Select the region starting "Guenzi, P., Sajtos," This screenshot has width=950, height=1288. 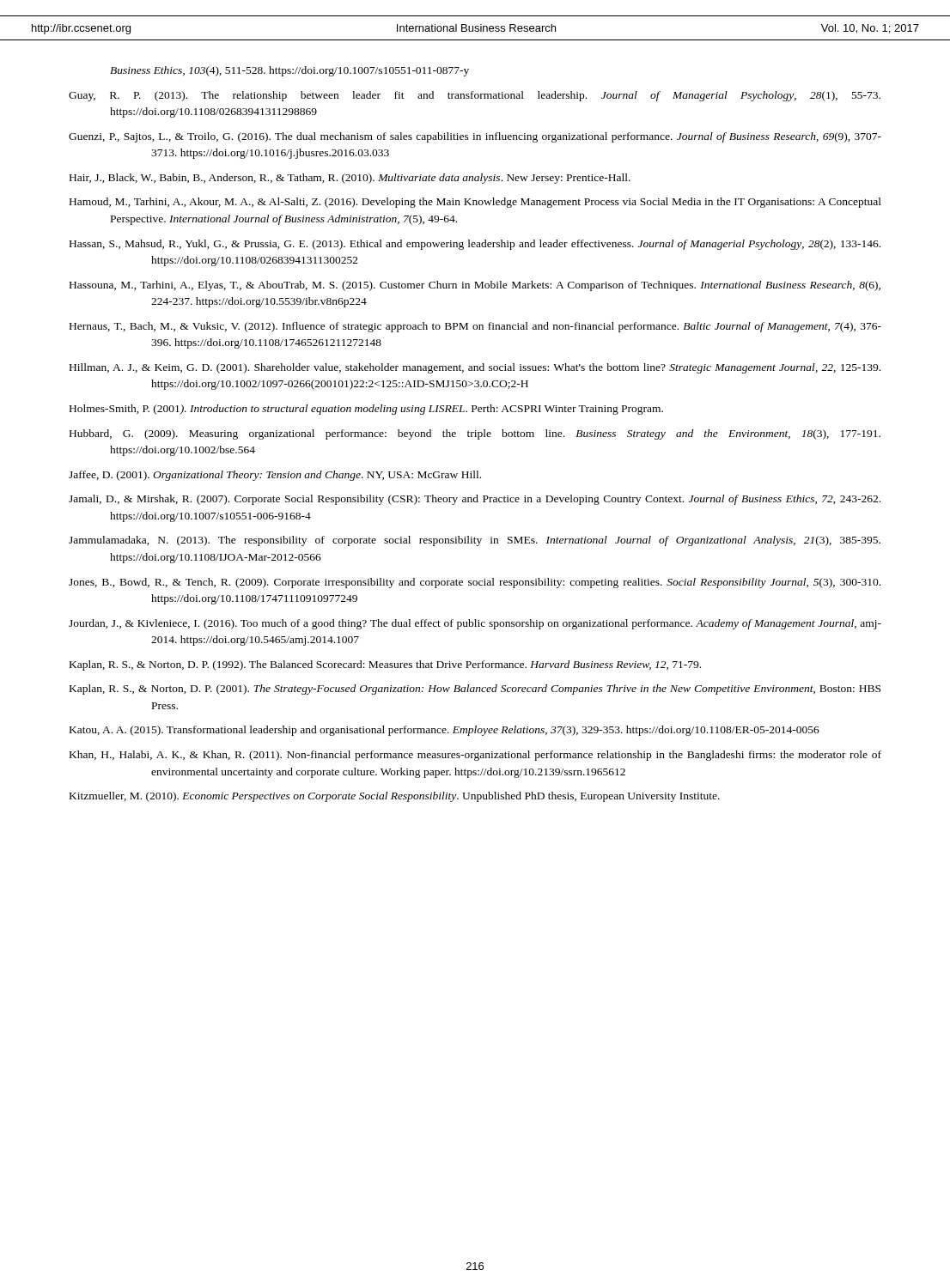(475, 144)
